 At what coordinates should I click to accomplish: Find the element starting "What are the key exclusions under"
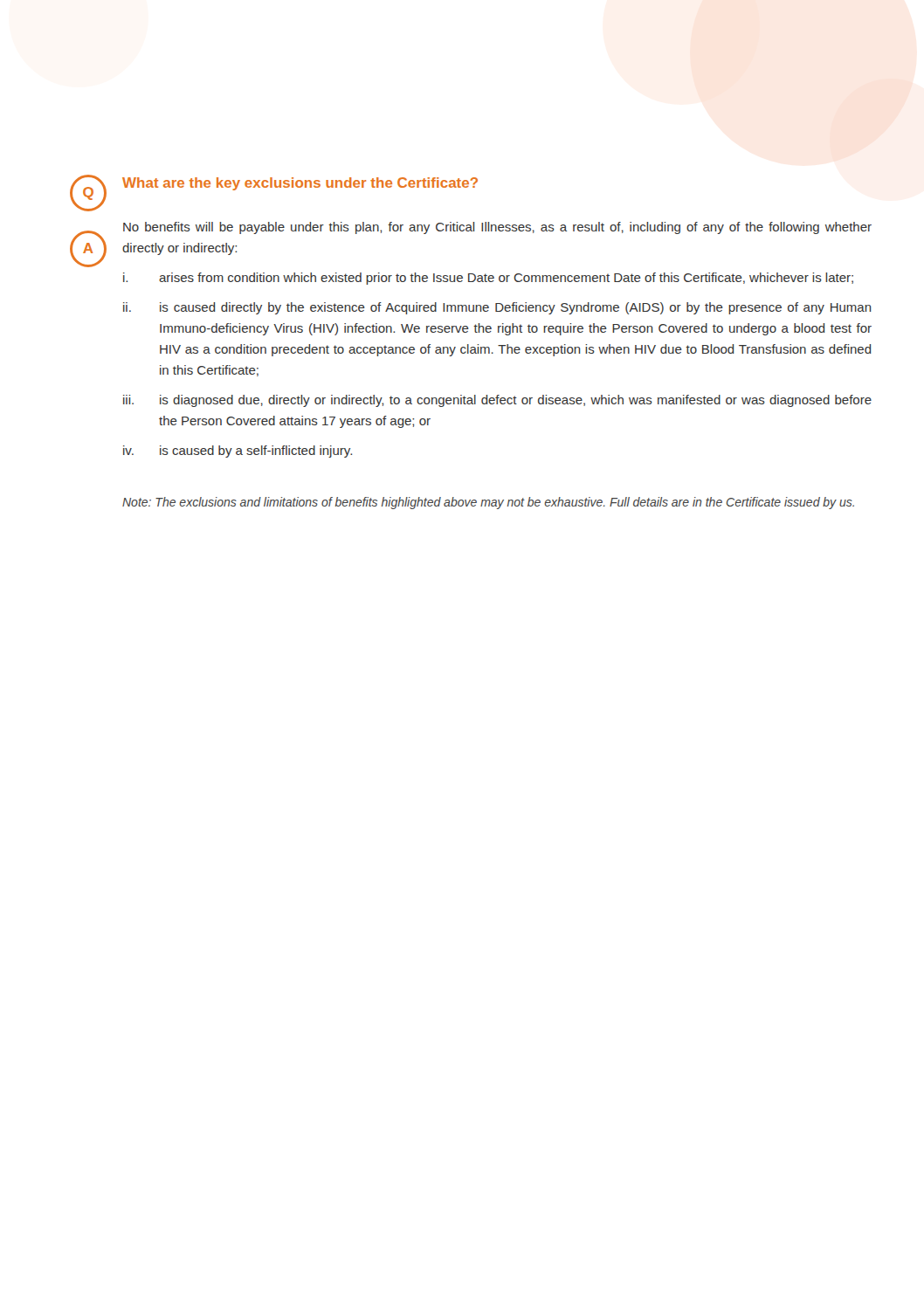300,183
